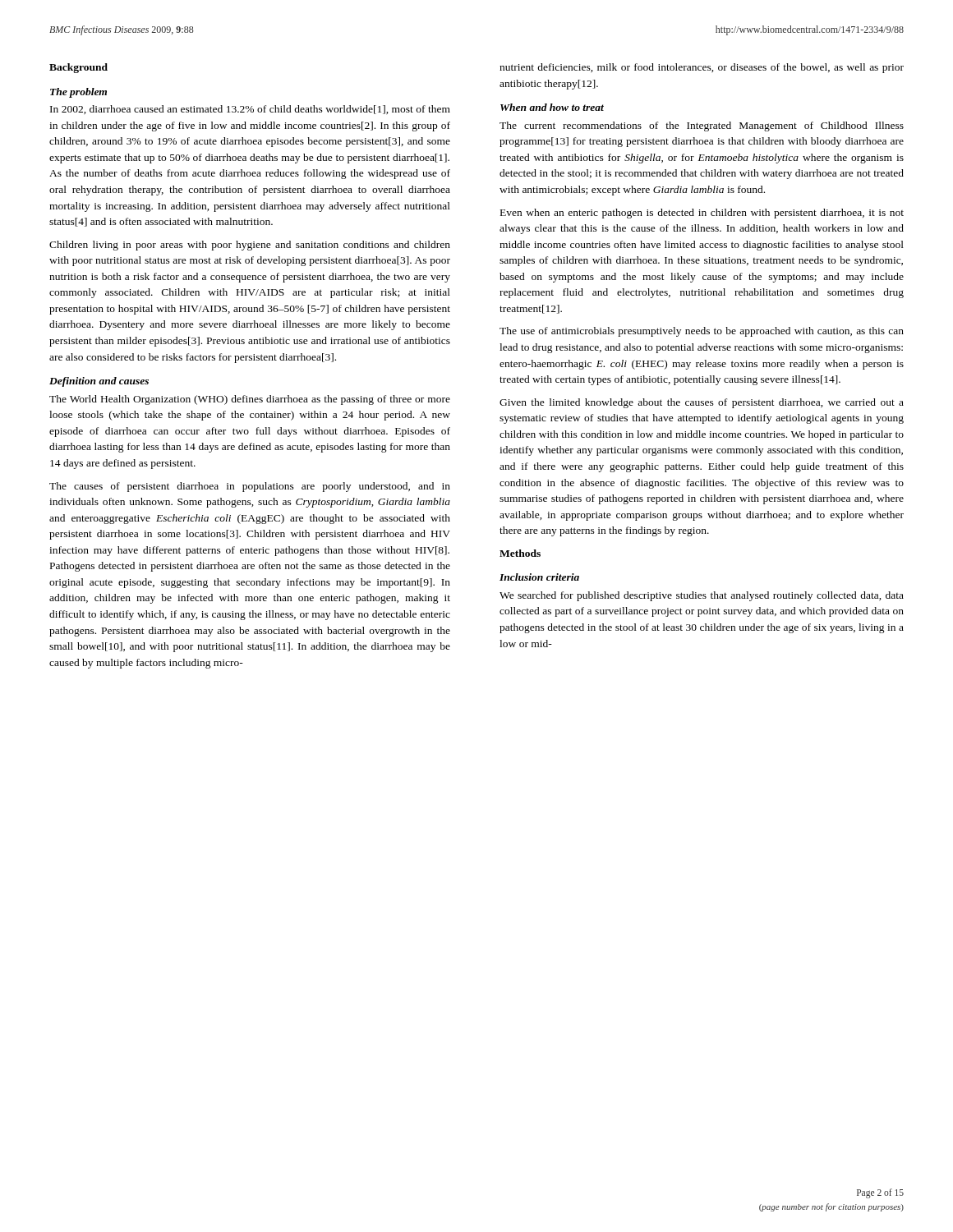This screenshot has width=953, height=1232.
Task: Find the passage starting "In 2002, diarrhoea caused an"
Action: click(250, 165)
